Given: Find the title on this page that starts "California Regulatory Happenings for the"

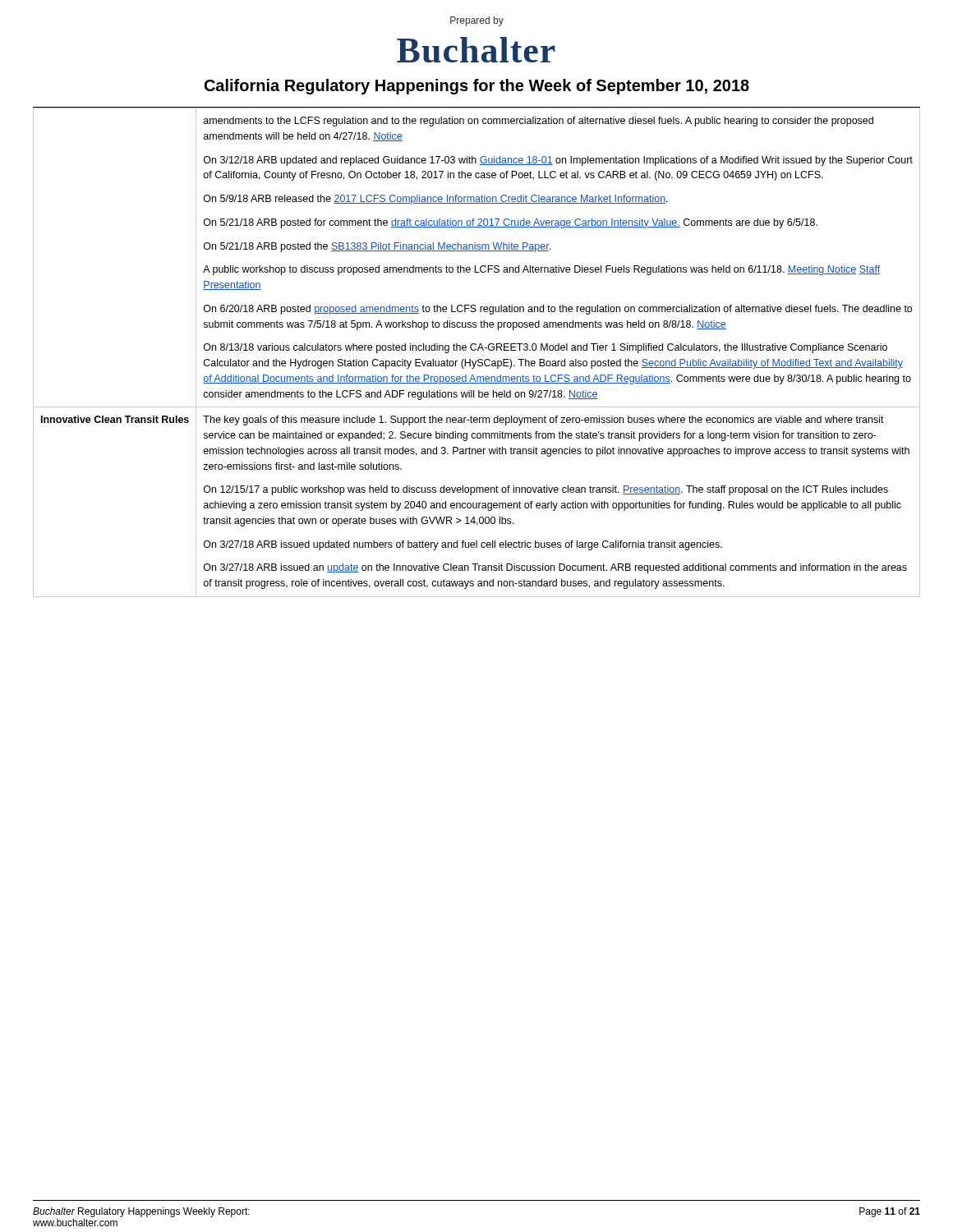Looking at the screenshot, I should click(x=476, y=85).
